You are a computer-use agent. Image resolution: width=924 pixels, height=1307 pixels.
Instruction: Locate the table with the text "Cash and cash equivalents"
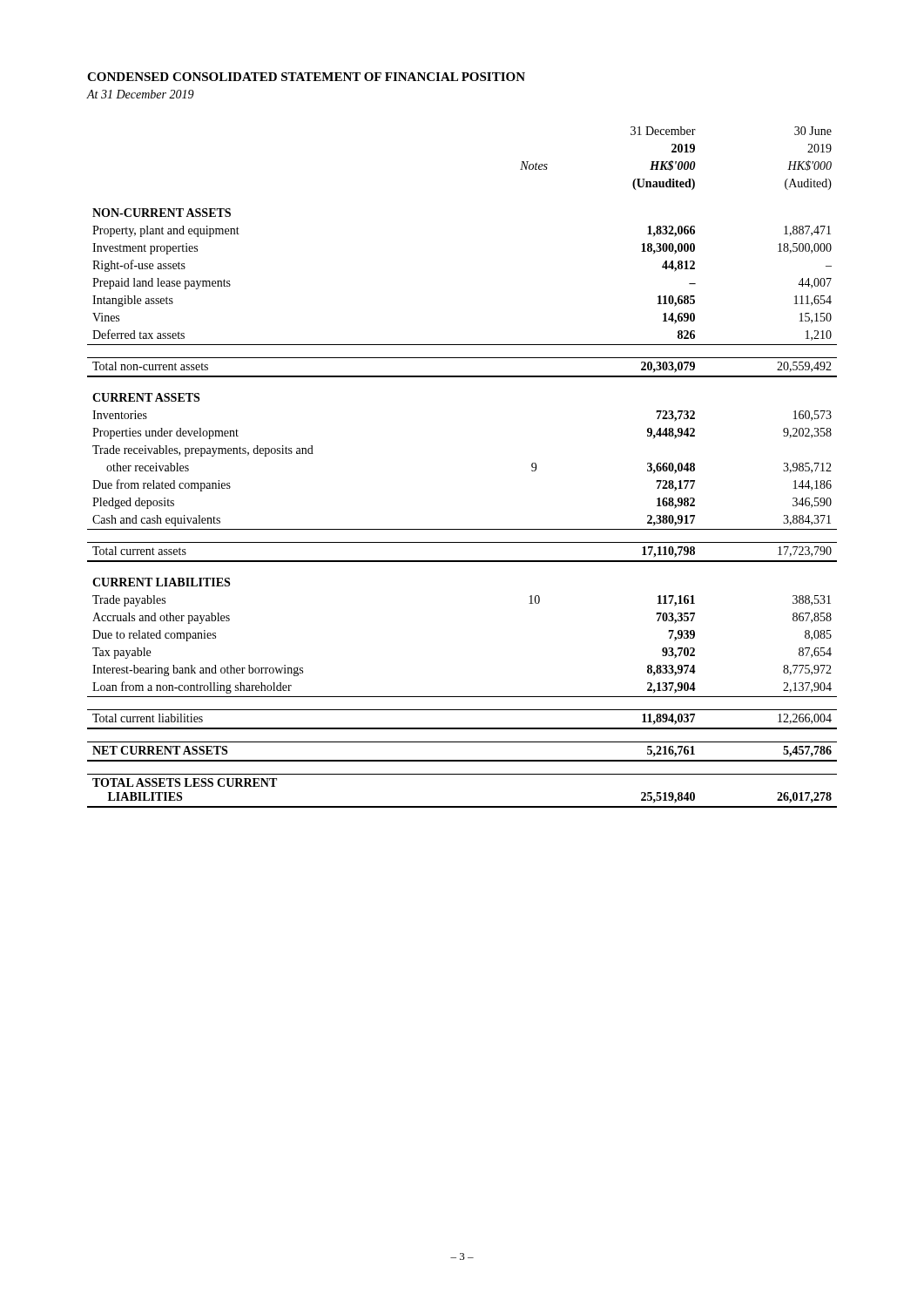coord(462,465)
